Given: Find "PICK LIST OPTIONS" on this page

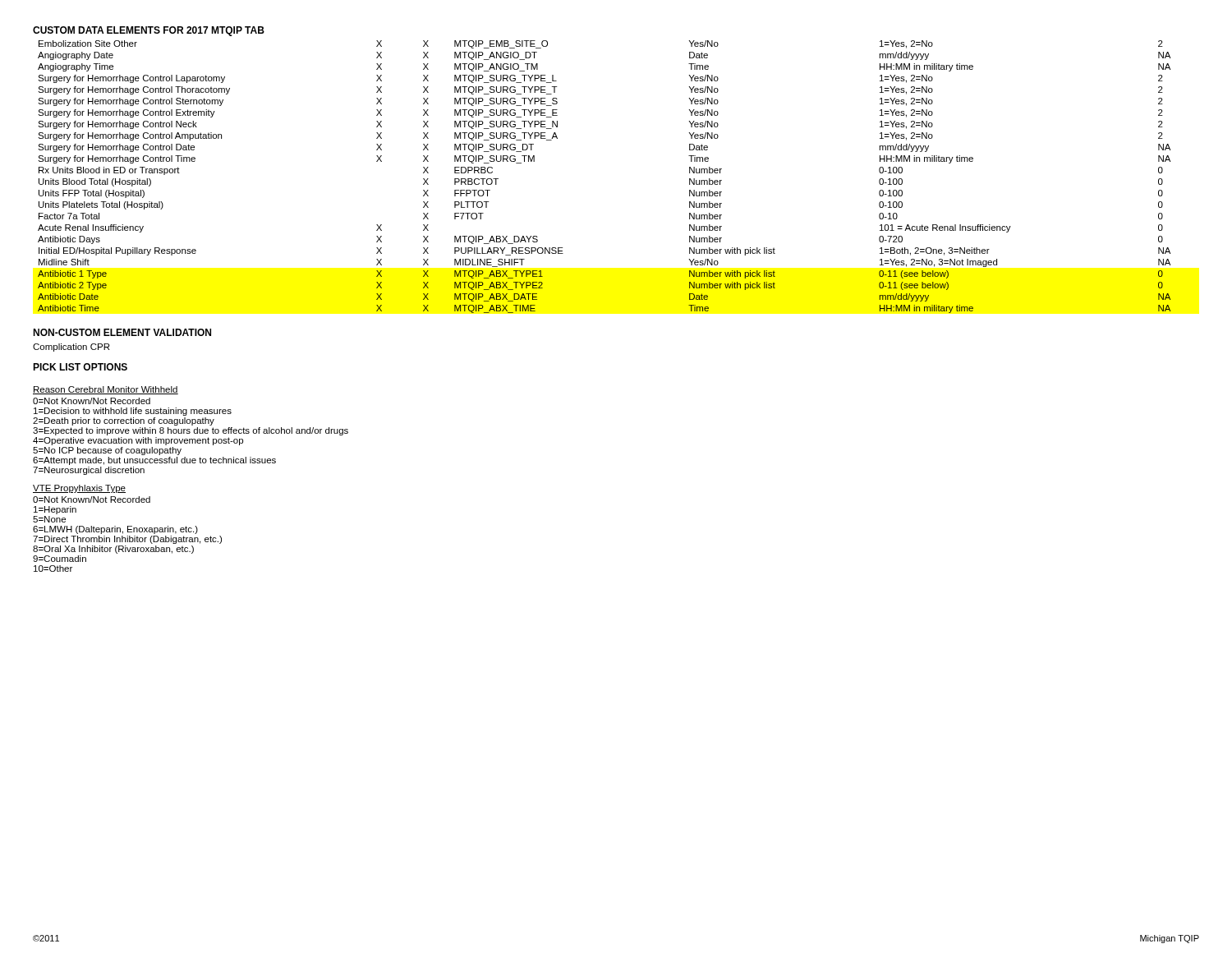Looking at the screenshot, I should 80,367.
